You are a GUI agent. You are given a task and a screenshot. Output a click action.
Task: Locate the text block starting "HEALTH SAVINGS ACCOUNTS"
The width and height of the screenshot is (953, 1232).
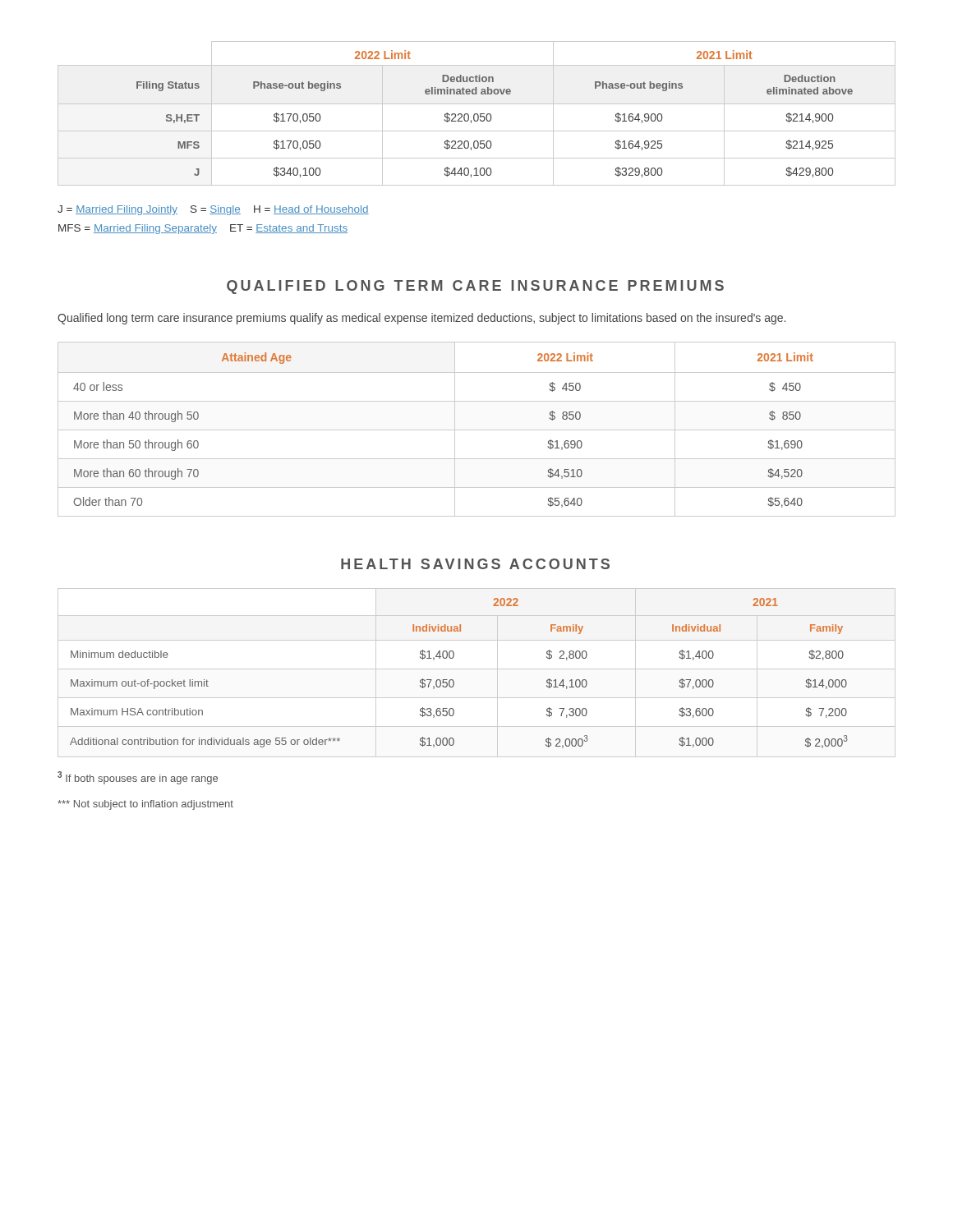point(476,564)
